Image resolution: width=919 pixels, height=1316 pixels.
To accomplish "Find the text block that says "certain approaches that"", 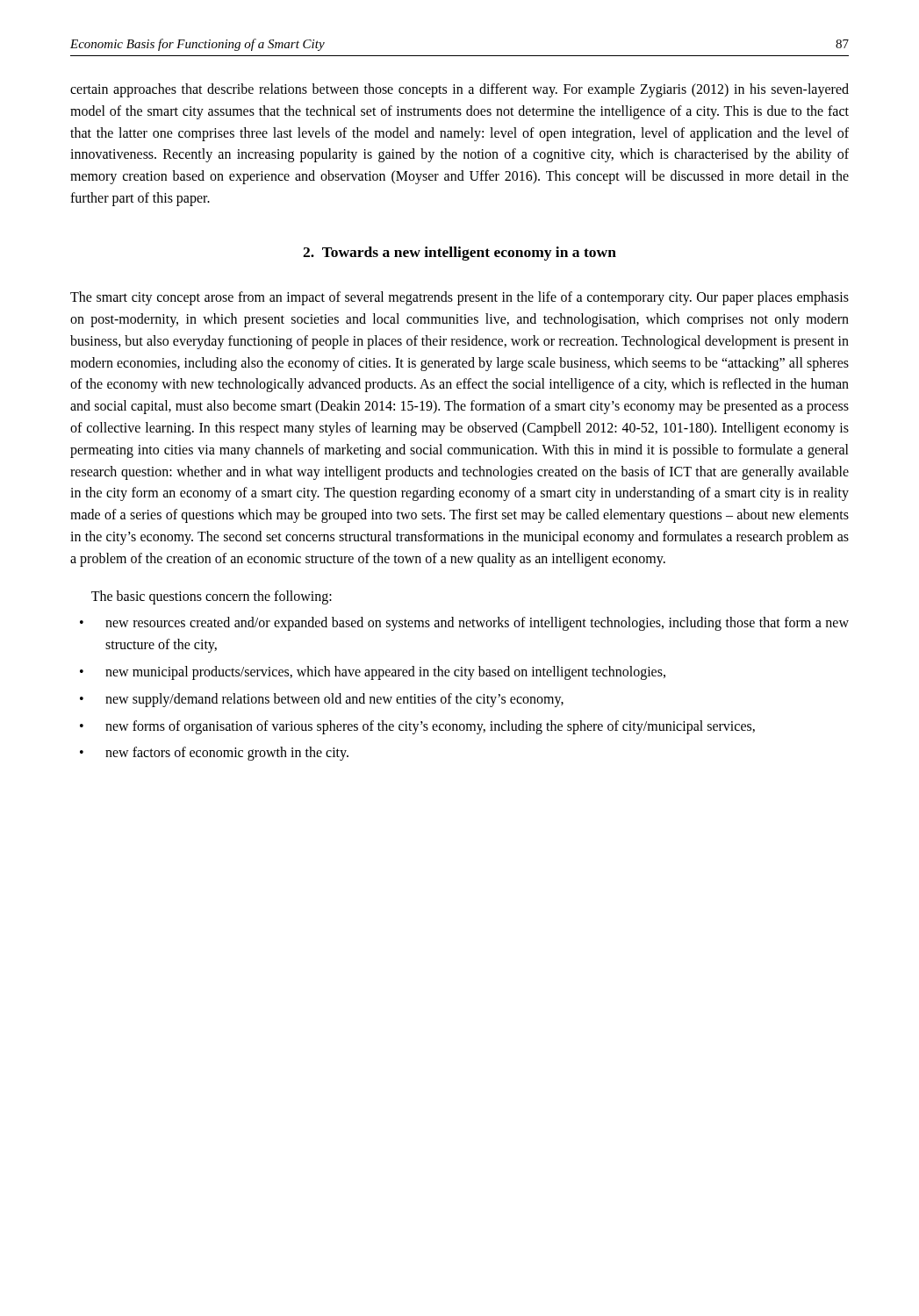I will click(x=460, y=143).
